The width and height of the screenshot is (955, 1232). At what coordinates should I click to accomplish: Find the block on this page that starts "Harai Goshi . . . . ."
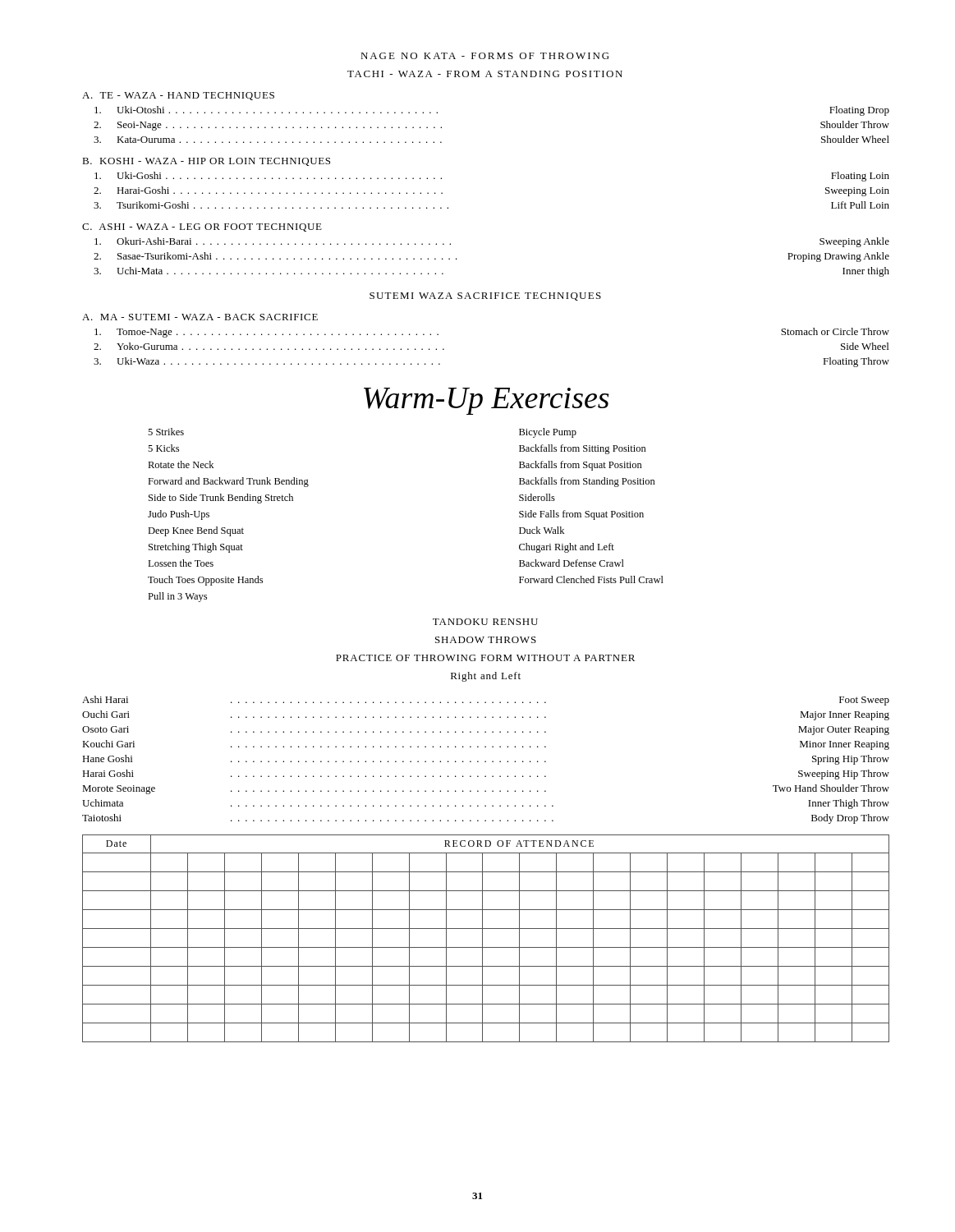click(x=486, y=774)
